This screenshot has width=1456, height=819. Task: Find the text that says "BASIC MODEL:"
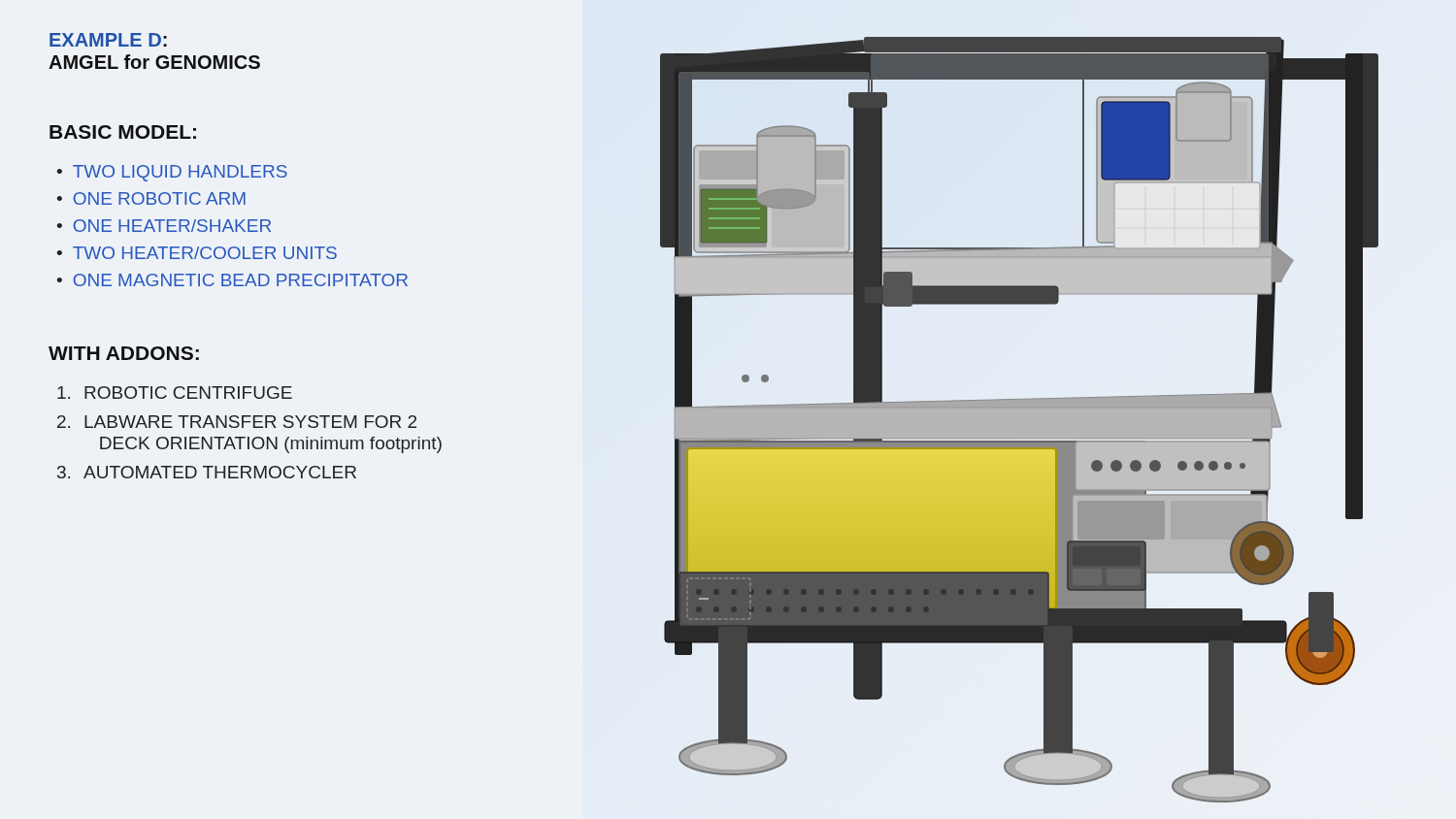click(123, 131)
